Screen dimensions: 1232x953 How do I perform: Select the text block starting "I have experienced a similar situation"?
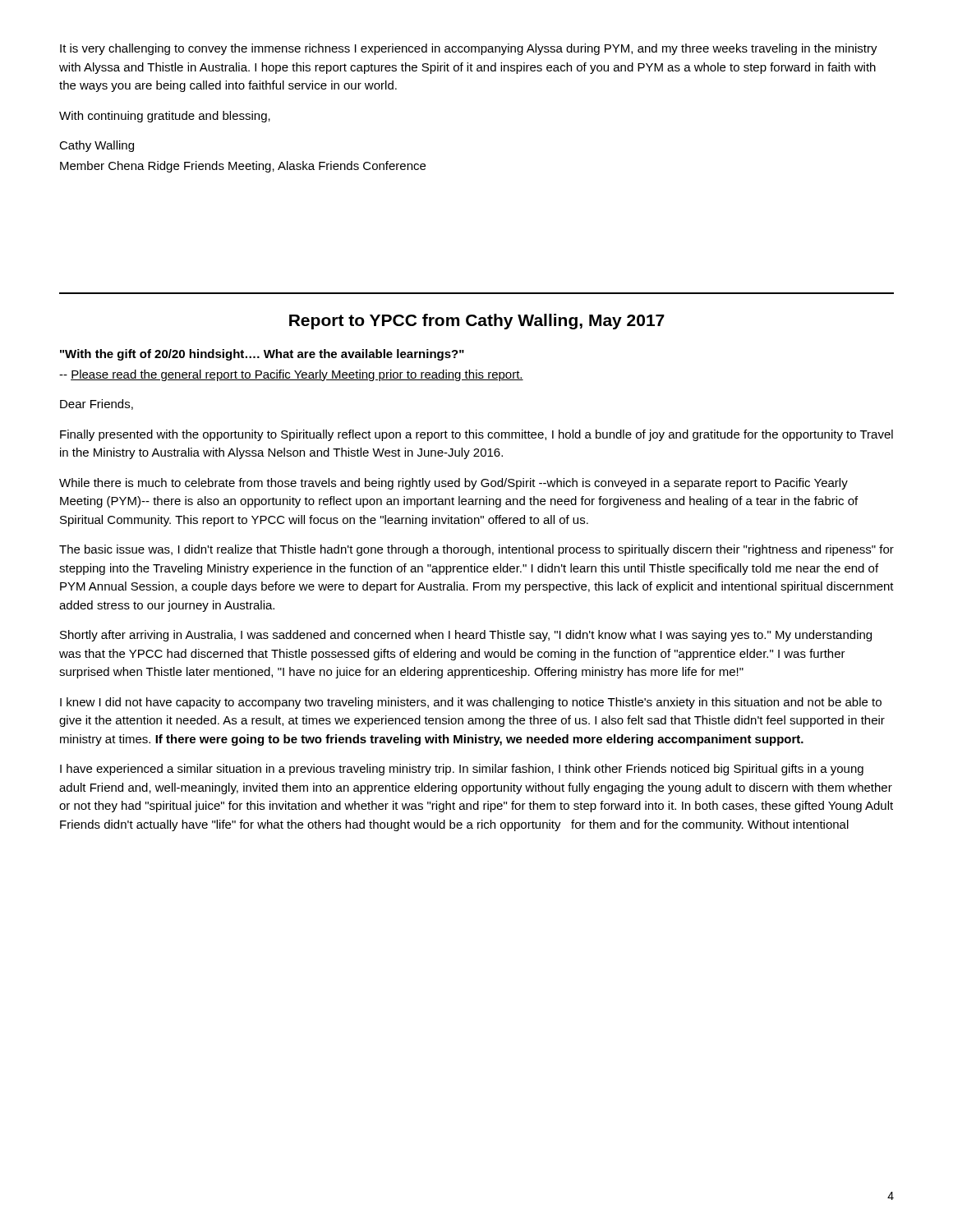476,797
